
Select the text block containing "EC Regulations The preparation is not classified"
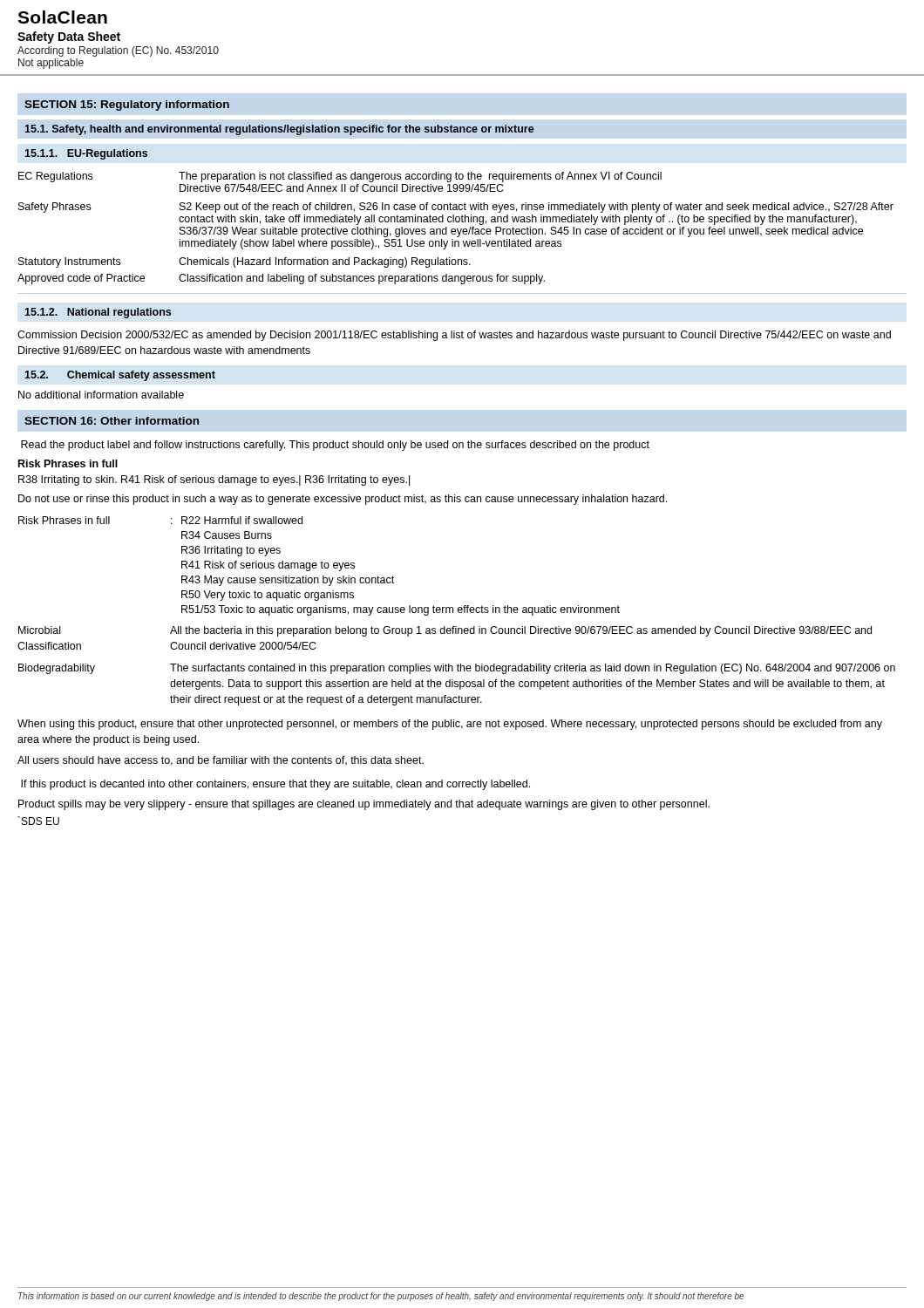point(462,182)
